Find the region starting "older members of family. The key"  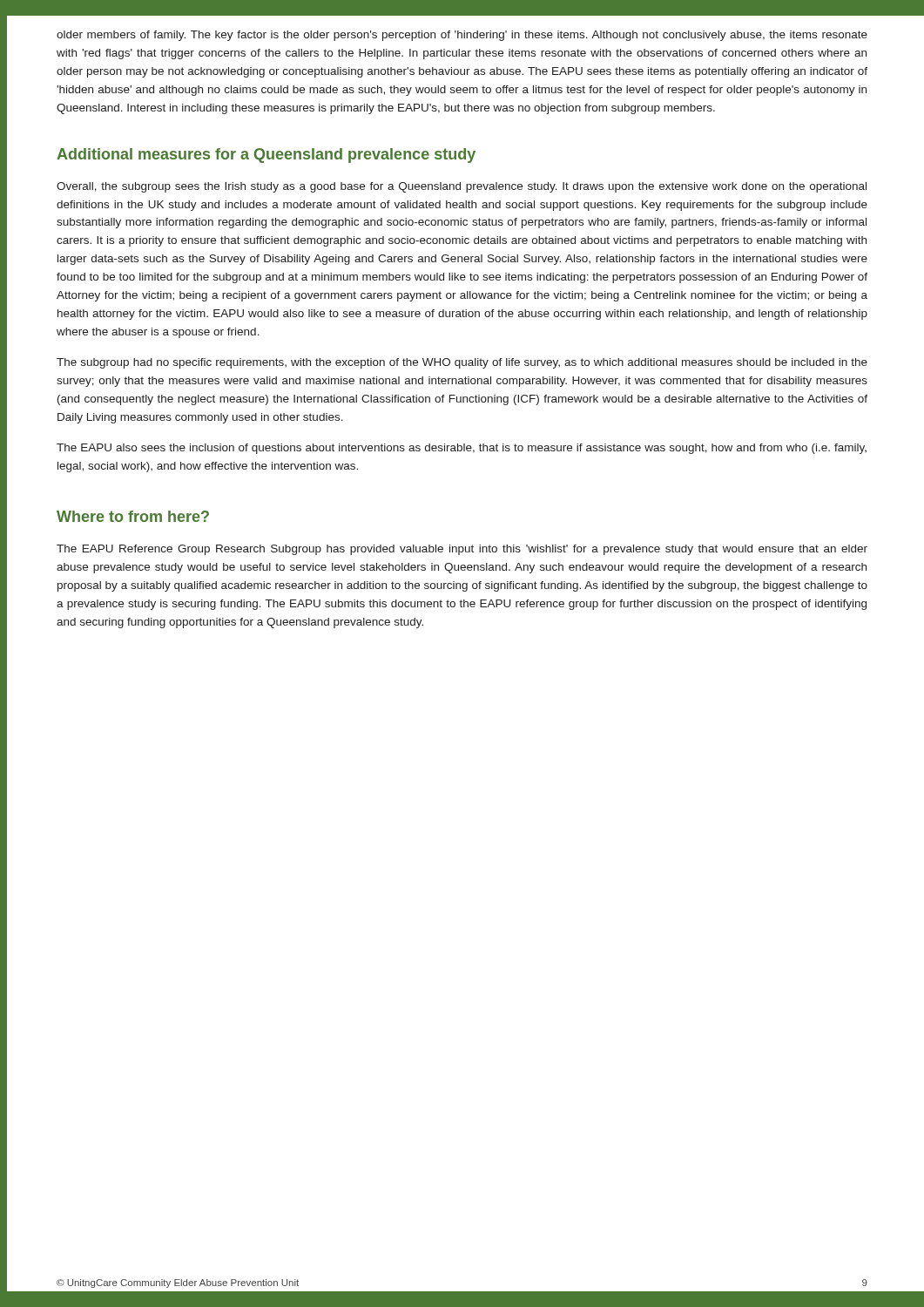pyautogui.click(x=462, y=71)
